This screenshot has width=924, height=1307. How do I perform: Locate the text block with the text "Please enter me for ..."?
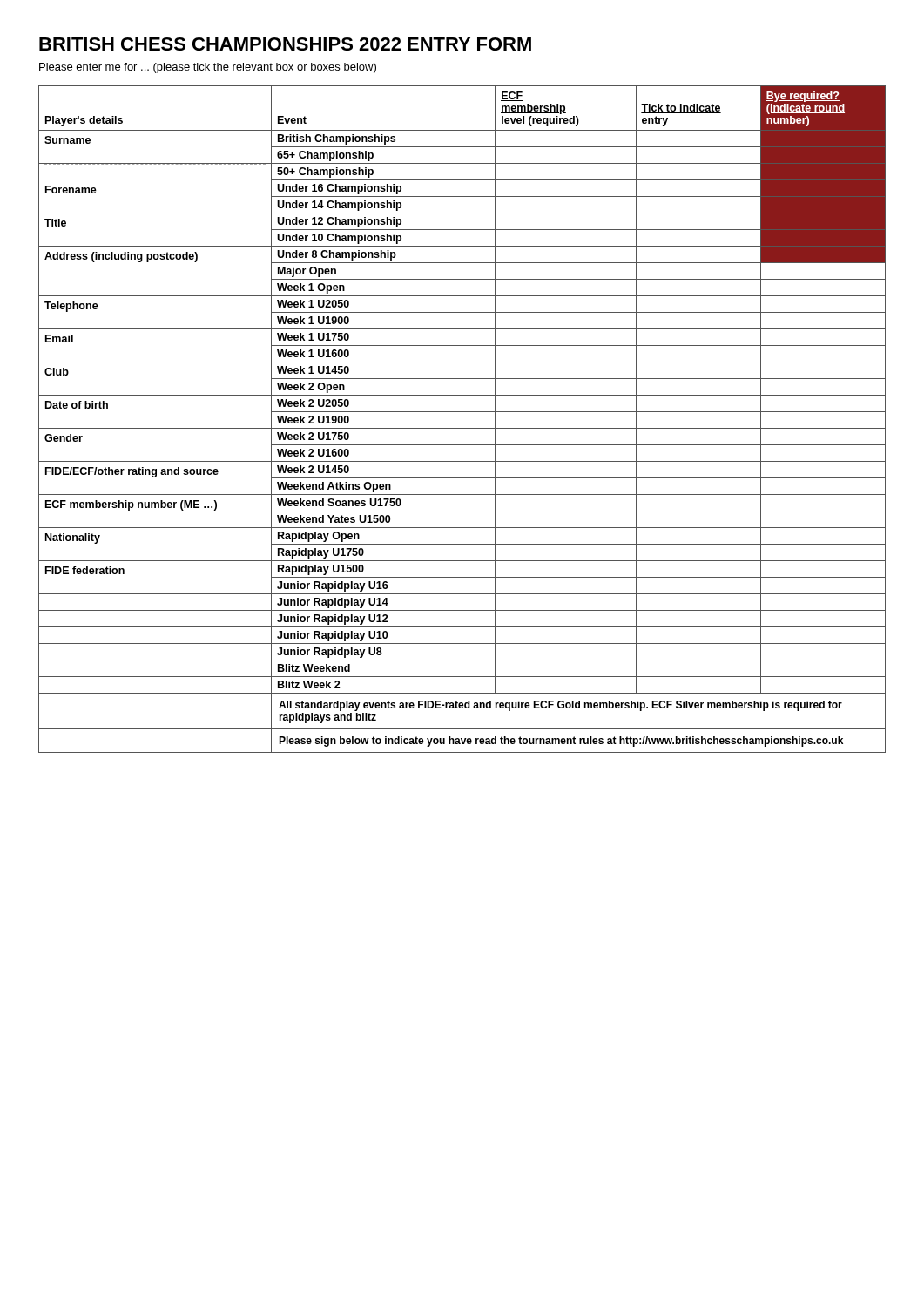pyautogui.click(x=208, y=67)
